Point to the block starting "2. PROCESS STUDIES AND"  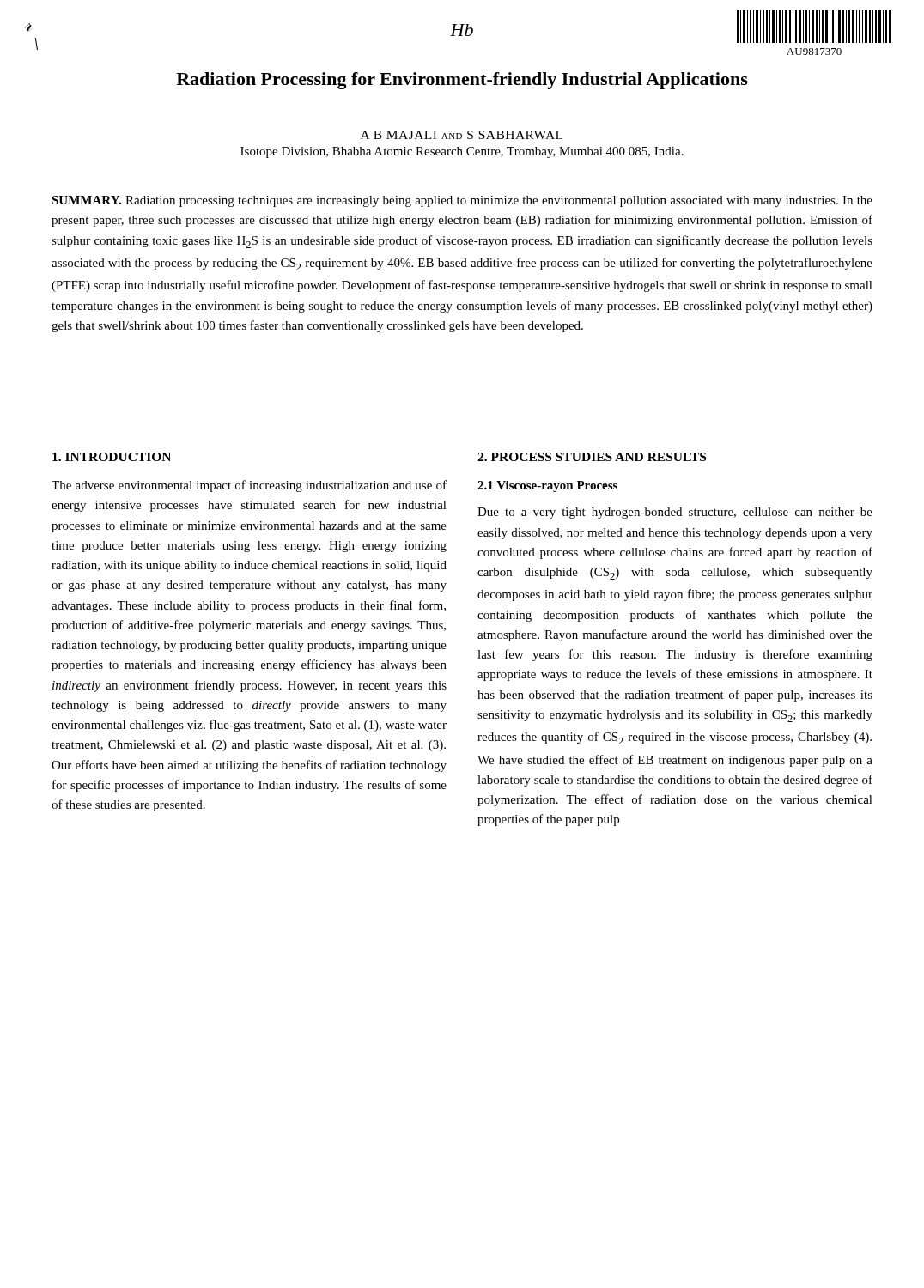pos(592,456)
